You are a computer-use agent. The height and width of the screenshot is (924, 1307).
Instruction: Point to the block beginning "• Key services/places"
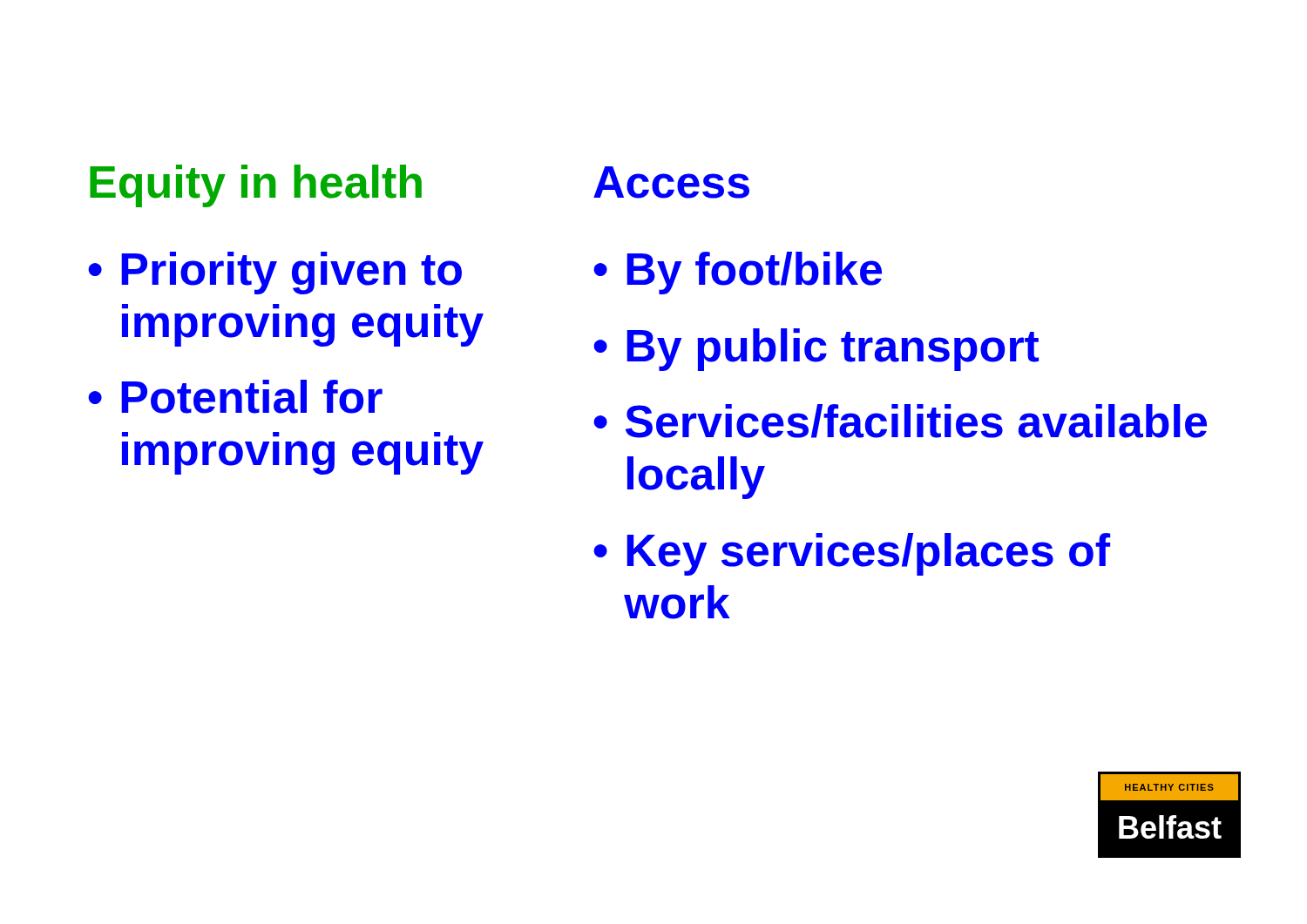point(906,577)
